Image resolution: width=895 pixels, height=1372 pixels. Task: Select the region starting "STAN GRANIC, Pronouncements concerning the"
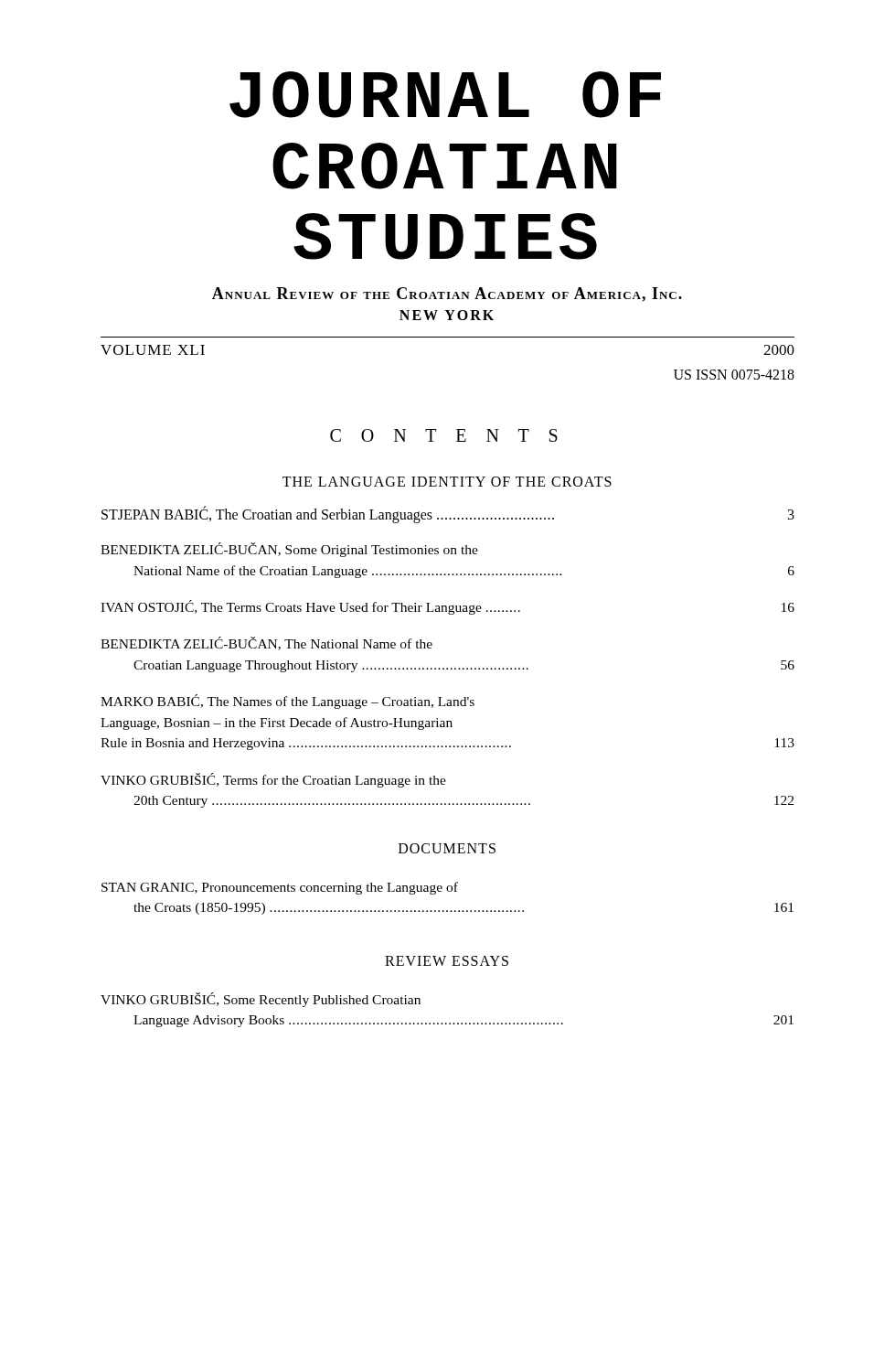point(448,897)
